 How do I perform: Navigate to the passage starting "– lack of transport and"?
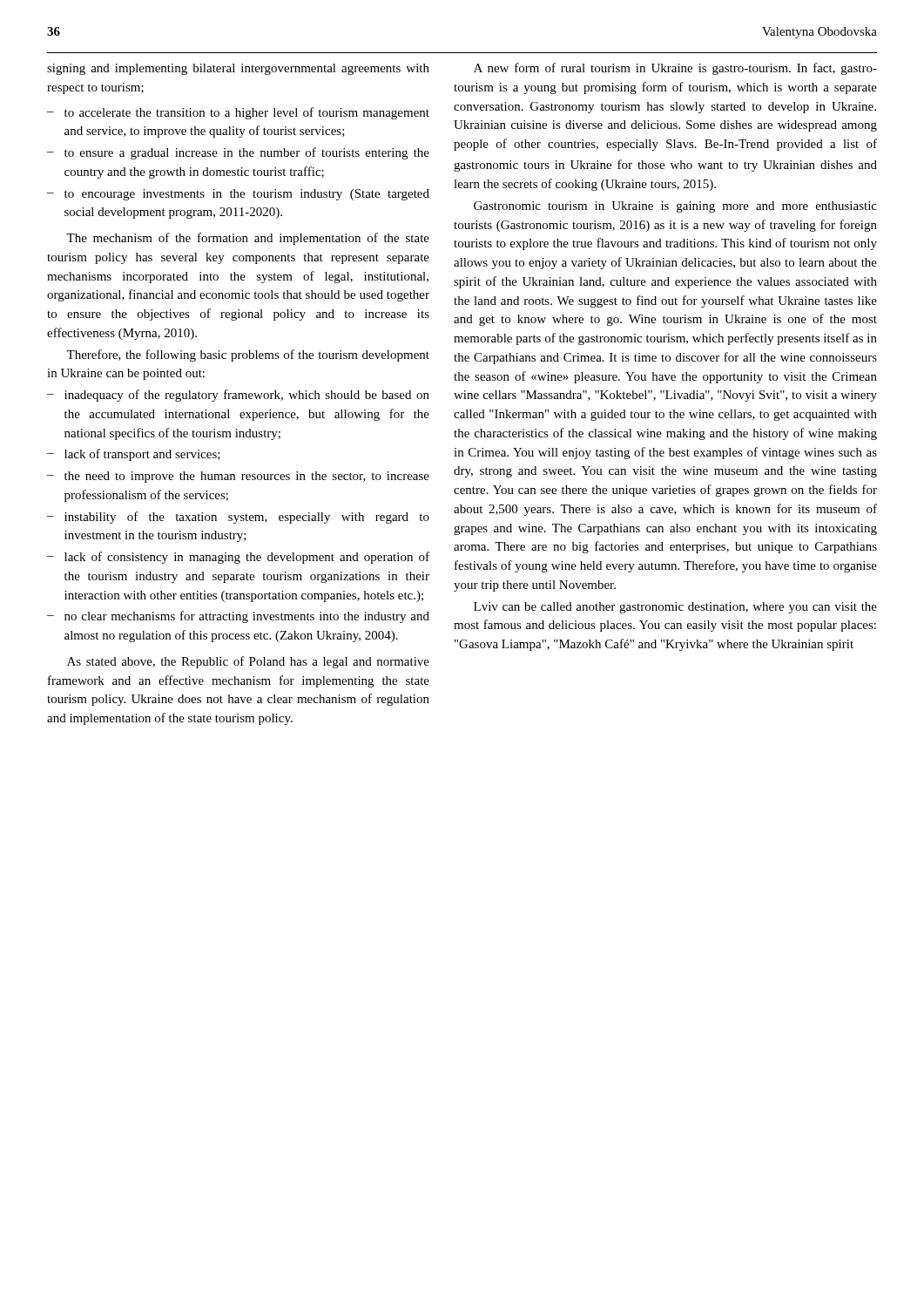click(134, 455)
